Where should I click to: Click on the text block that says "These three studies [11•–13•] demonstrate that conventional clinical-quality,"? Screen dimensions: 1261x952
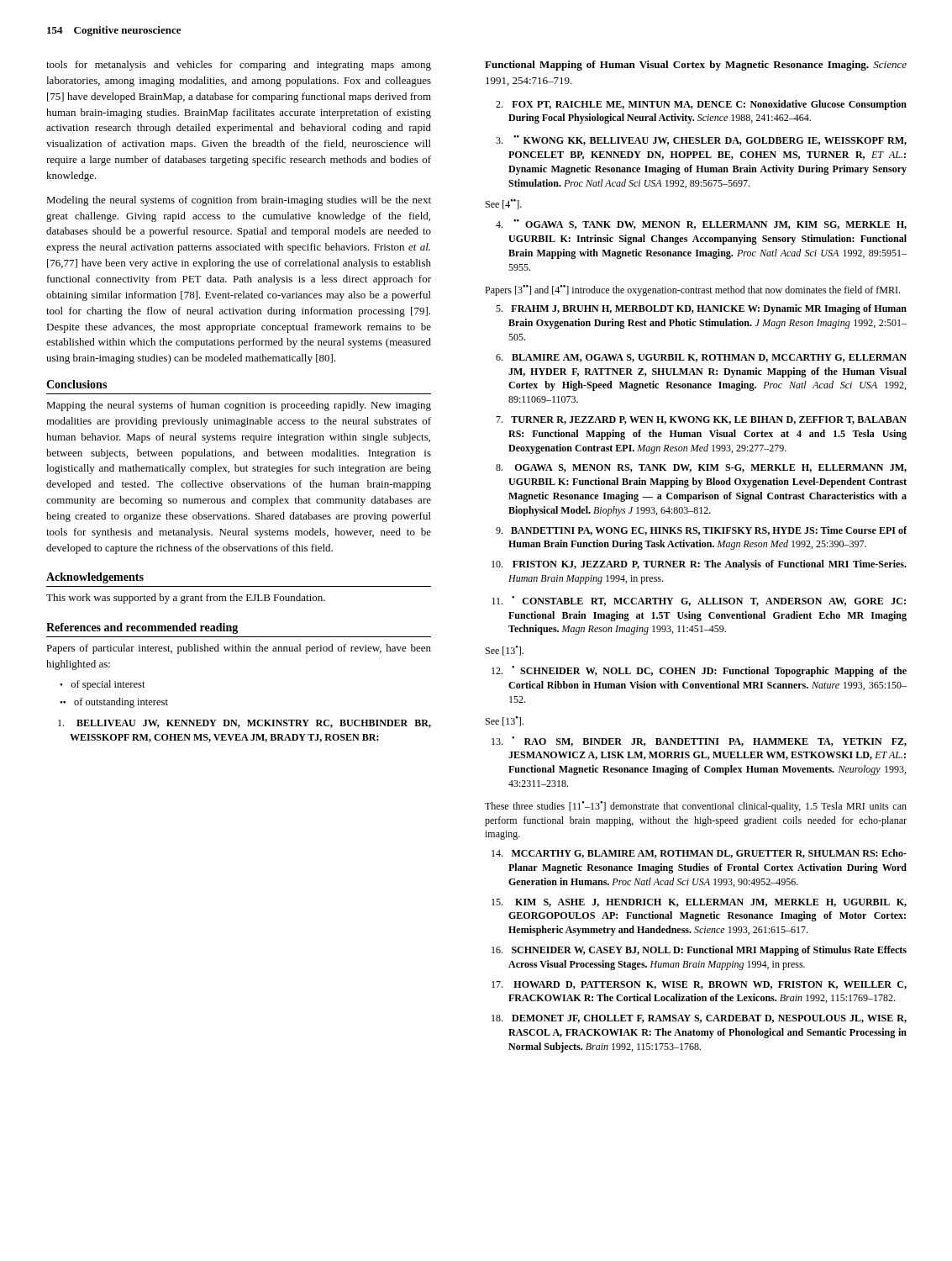pos(696,819)
